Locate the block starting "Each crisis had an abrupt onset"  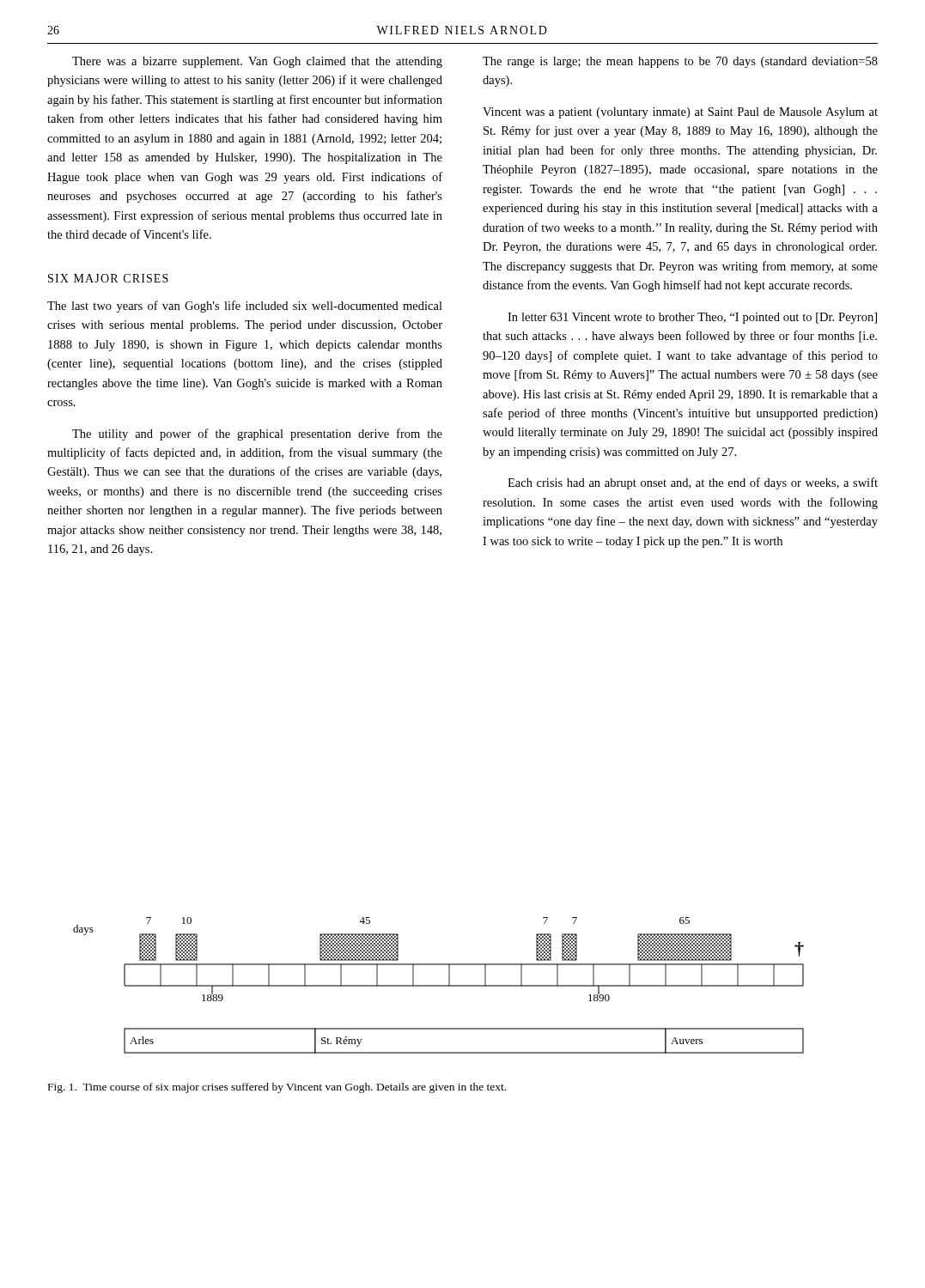680,512
